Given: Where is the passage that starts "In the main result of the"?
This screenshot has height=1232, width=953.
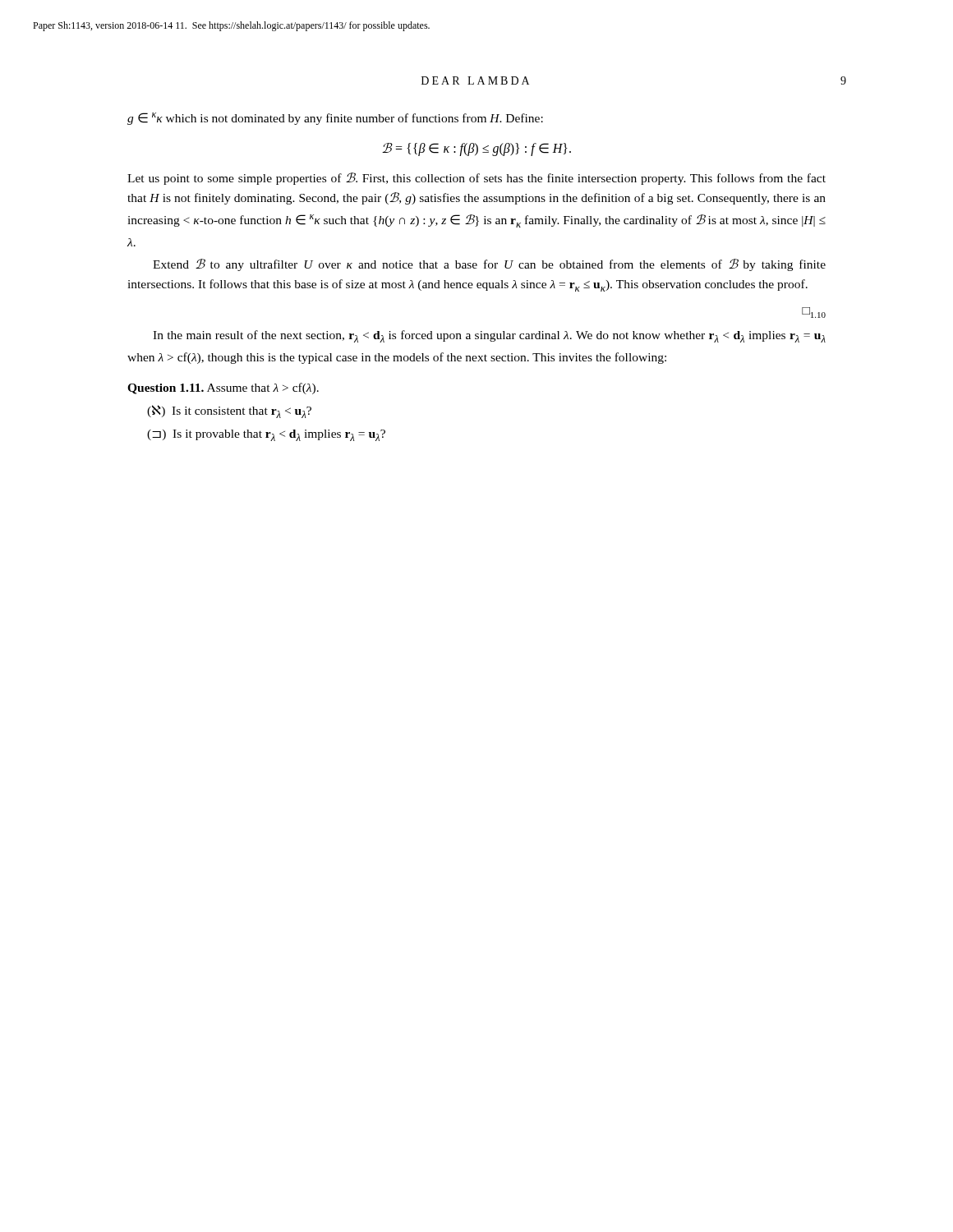Looking at the screenshot, I should tap(476, 346).
